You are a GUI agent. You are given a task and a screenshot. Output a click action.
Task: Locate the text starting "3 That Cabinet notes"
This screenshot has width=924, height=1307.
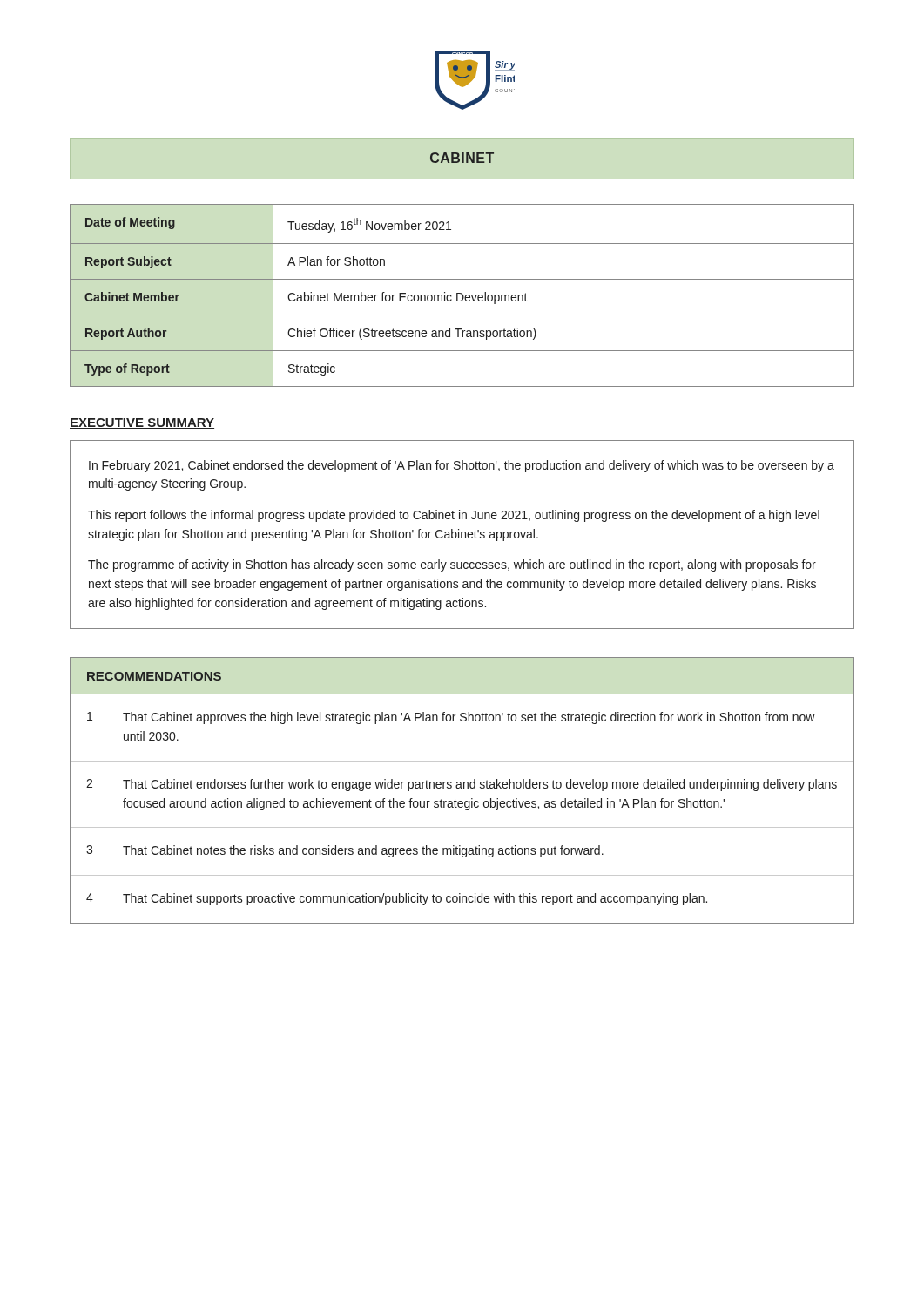(x=462, y=851)
